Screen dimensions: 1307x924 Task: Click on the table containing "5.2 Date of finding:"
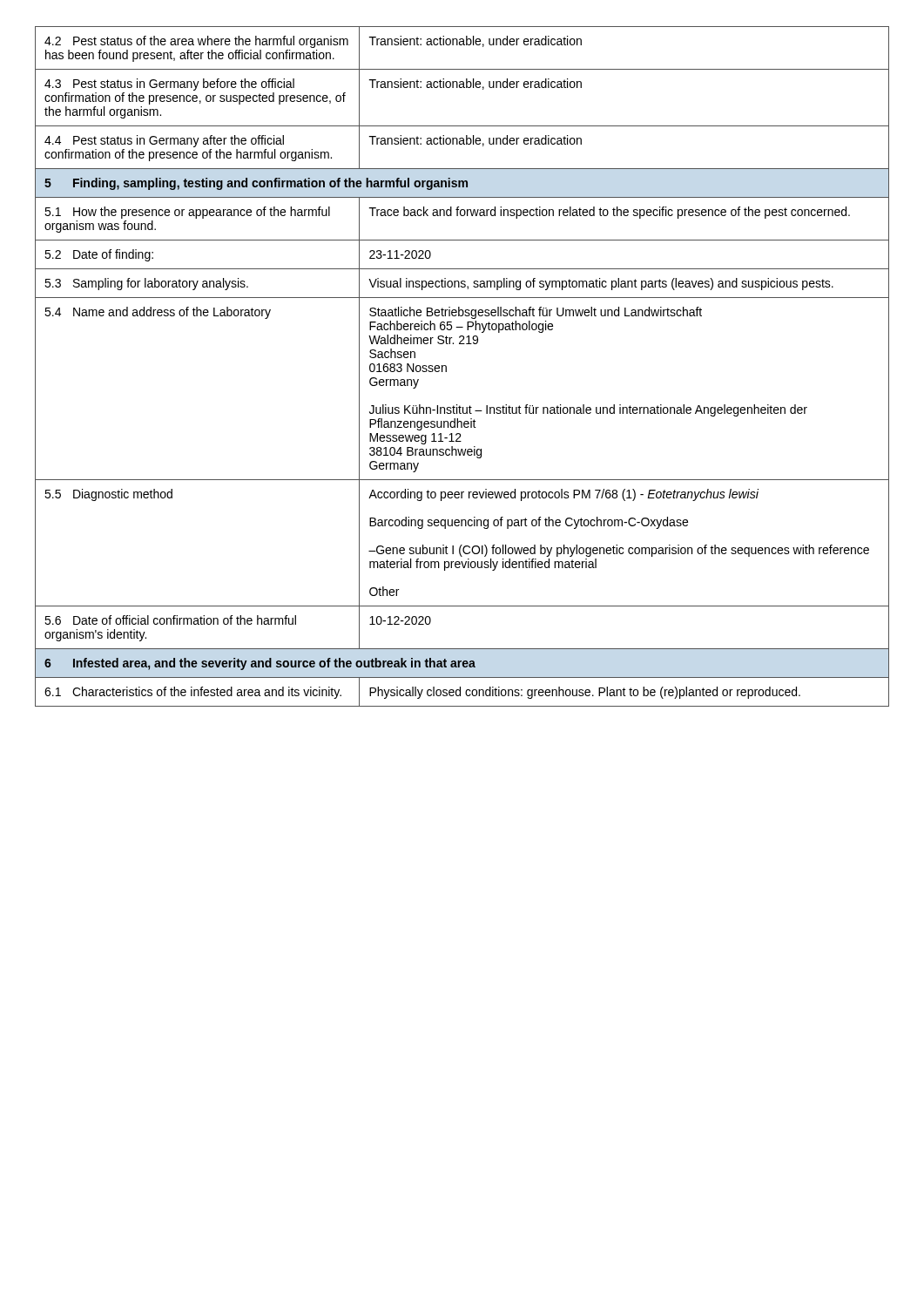tap(462, 366)
